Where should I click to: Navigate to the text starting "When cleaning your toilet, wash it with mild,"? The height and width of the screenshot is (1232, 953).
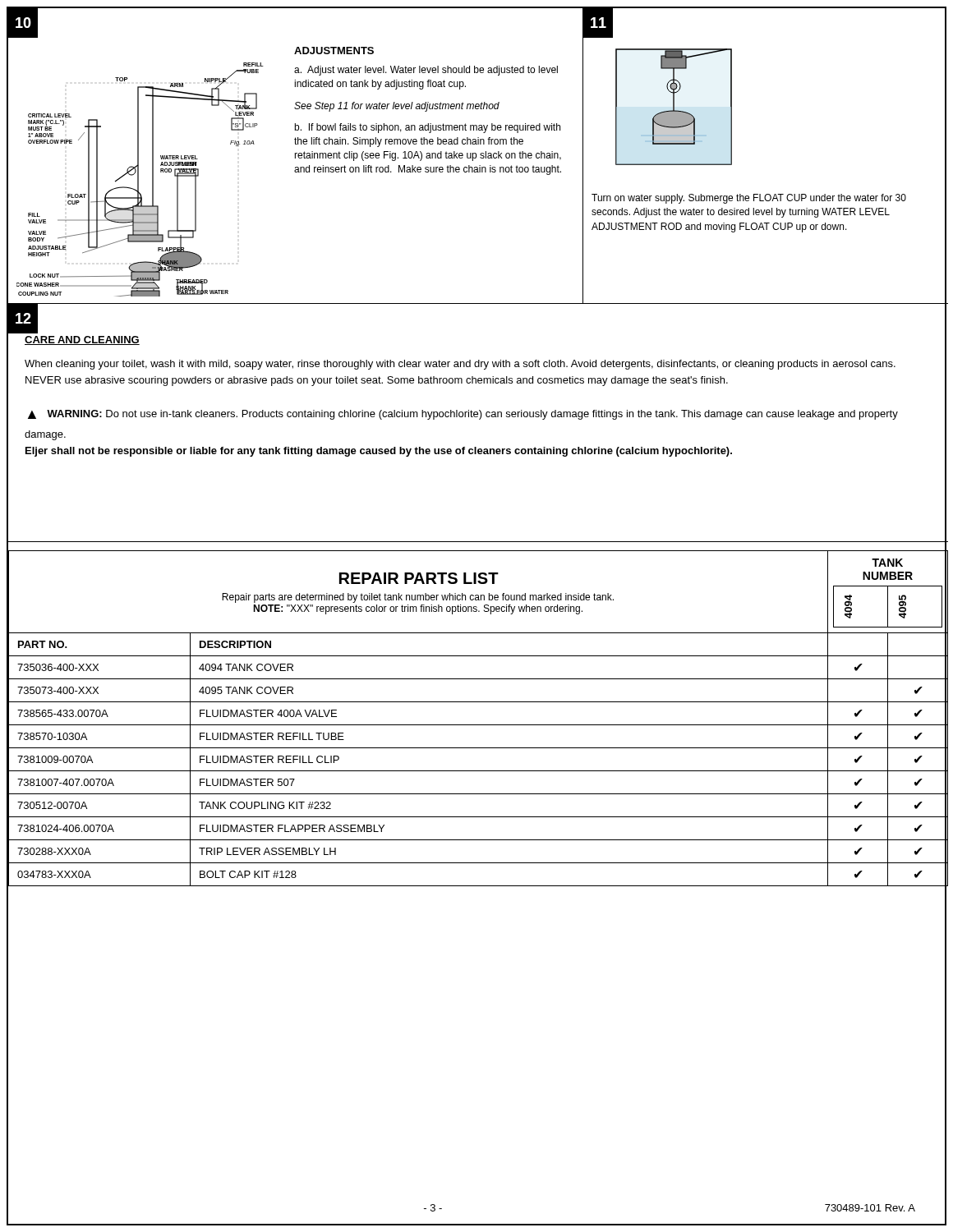(x=460, y=372)
